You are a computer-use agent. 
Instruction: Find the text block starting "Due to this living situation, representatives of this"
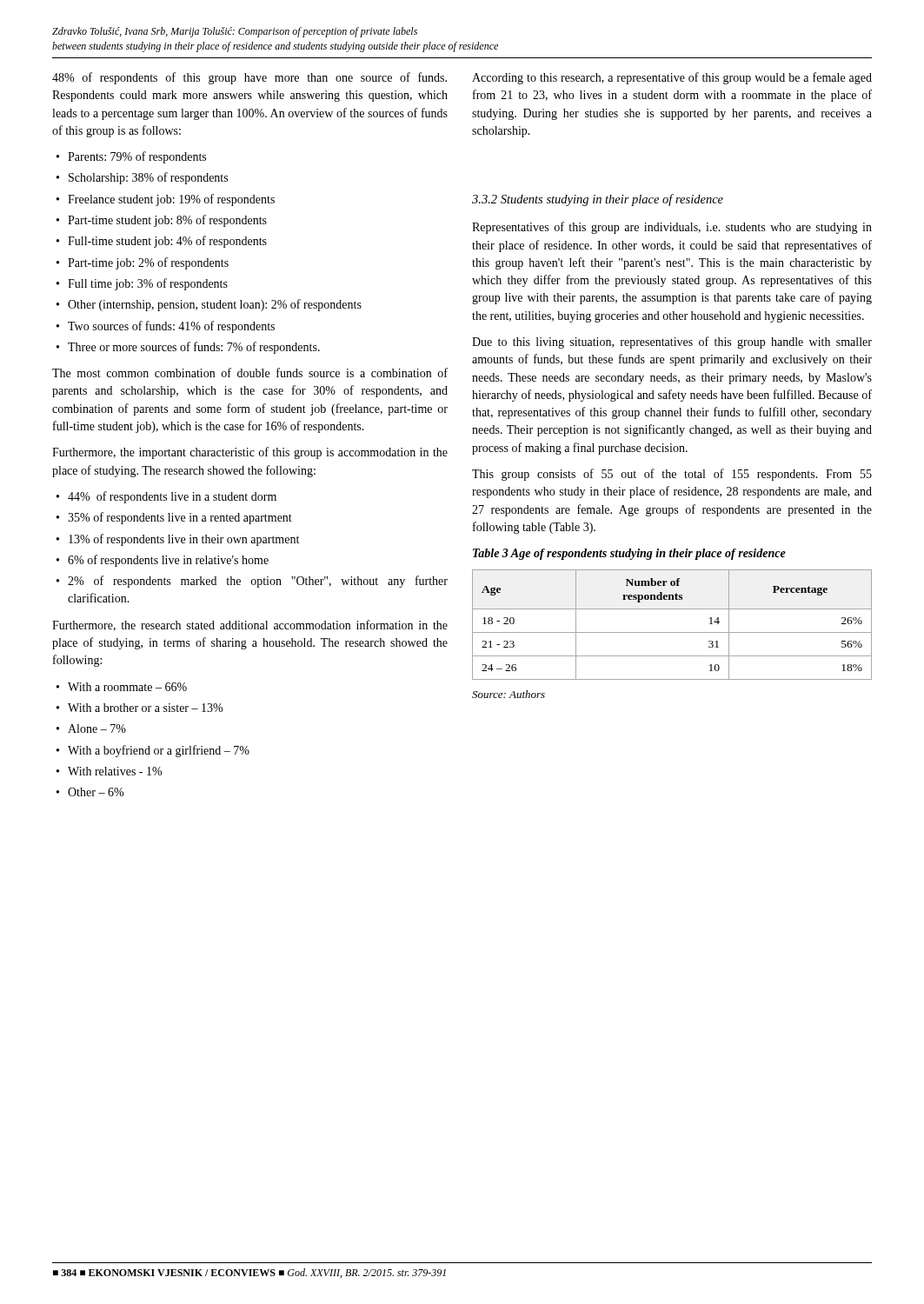click(x=672, y=396)
